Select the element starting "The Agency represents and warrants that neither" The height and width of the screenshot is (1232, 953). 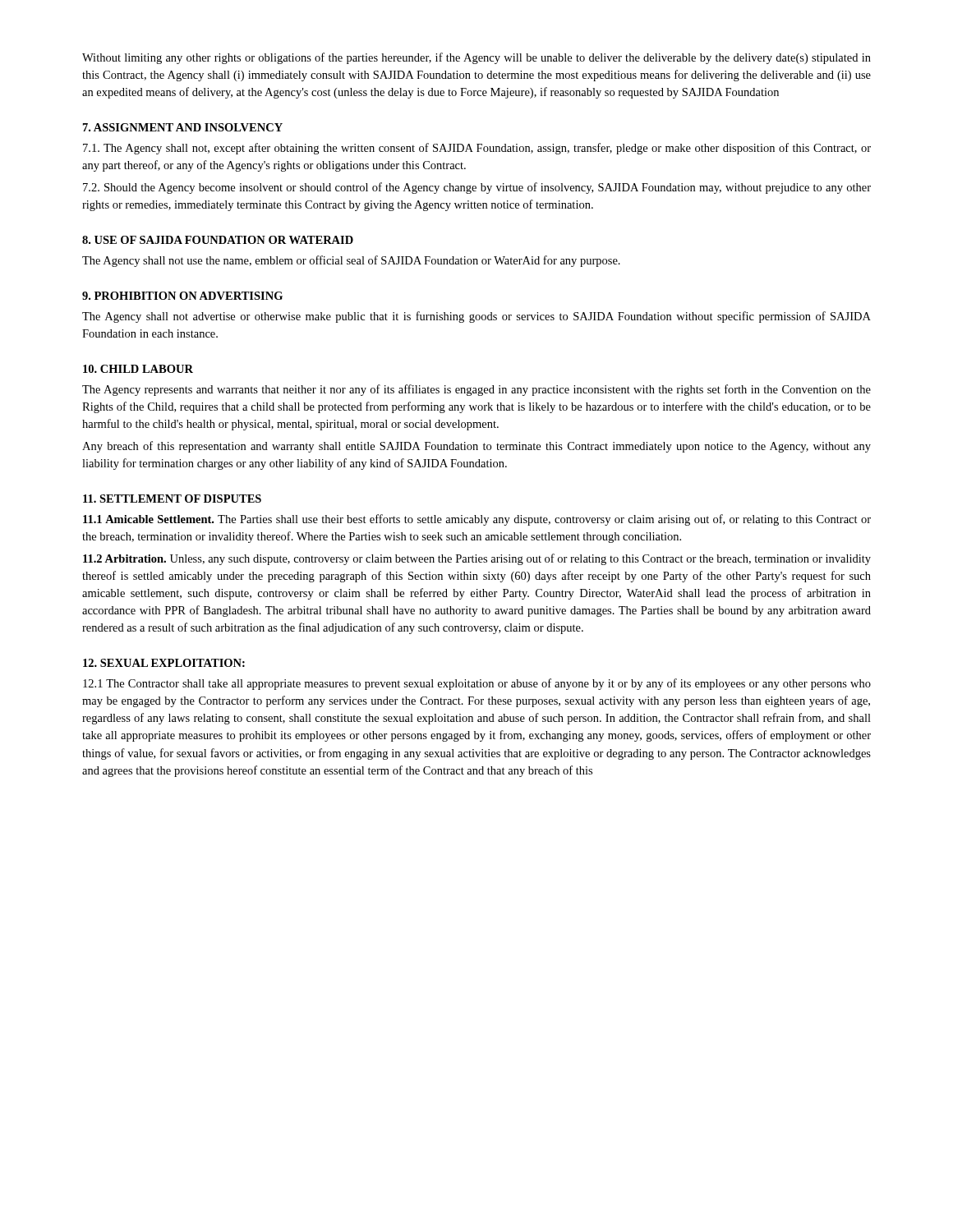[x=476, y=407]
